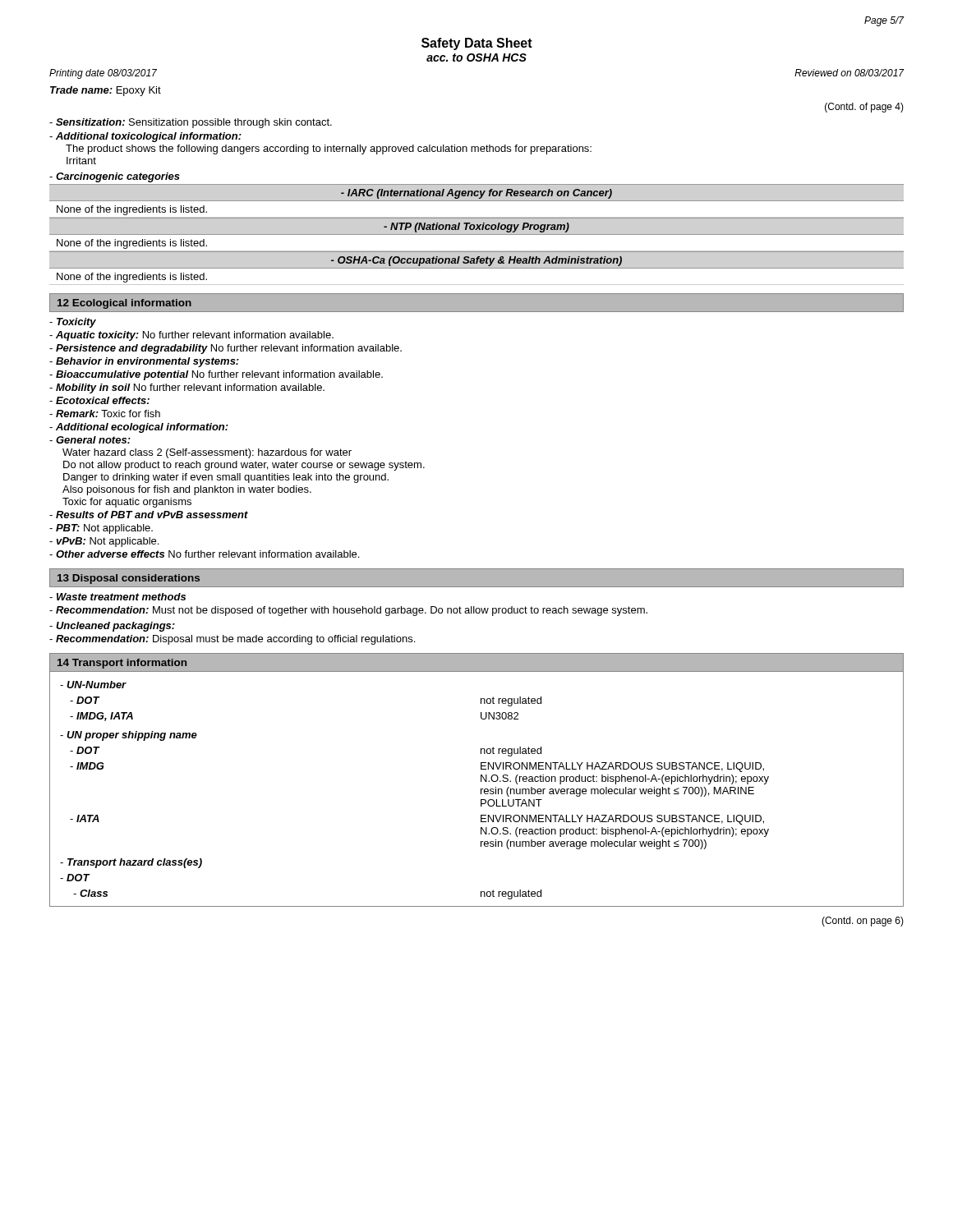Find the section header containing "- NTP (National Toxicology Program)"
Screen dimensions: 1232x953
point(476,226)
